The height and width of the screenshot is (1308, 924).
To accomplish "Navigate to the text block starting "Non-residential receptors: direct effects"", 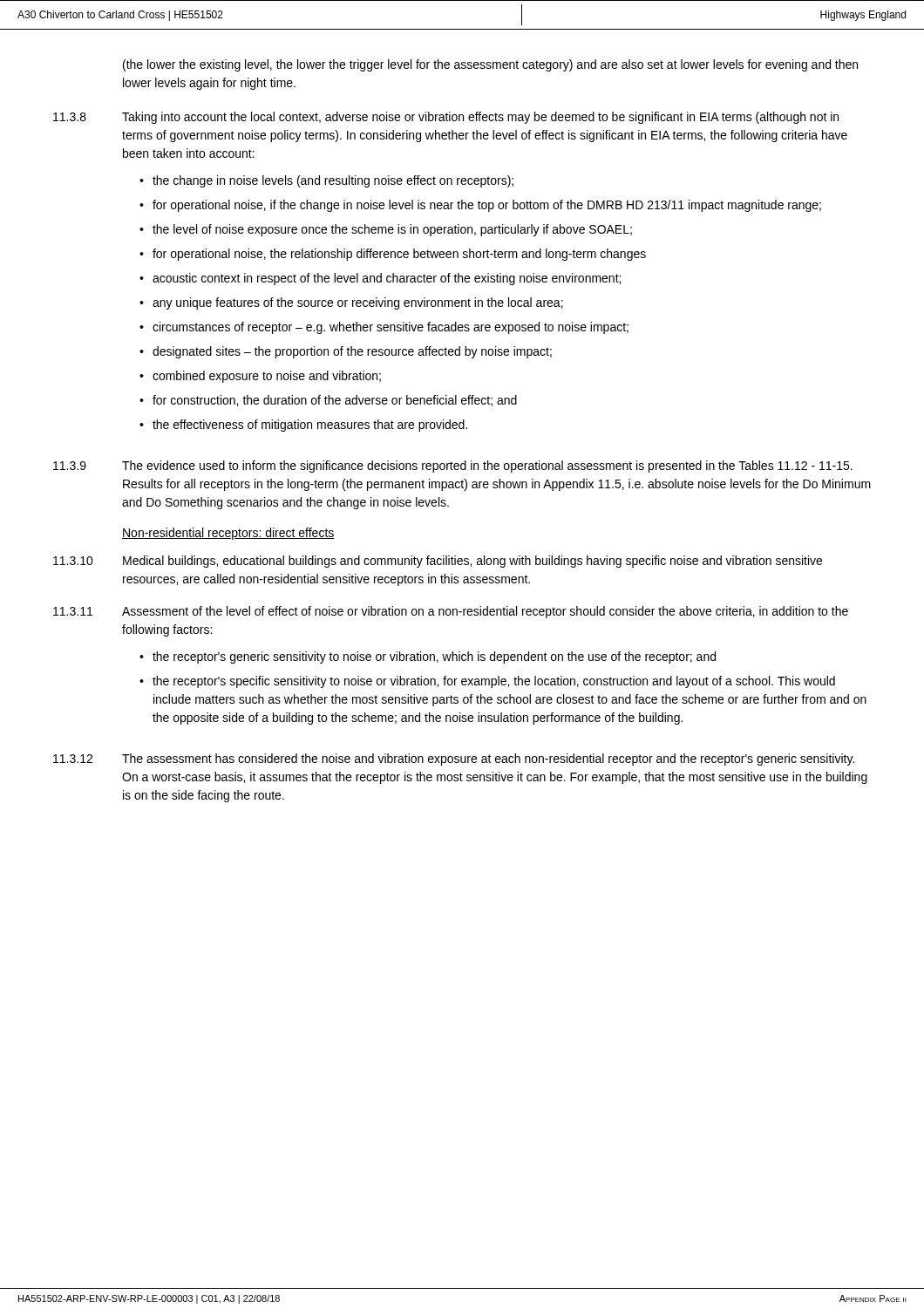I will pos(228,533).
